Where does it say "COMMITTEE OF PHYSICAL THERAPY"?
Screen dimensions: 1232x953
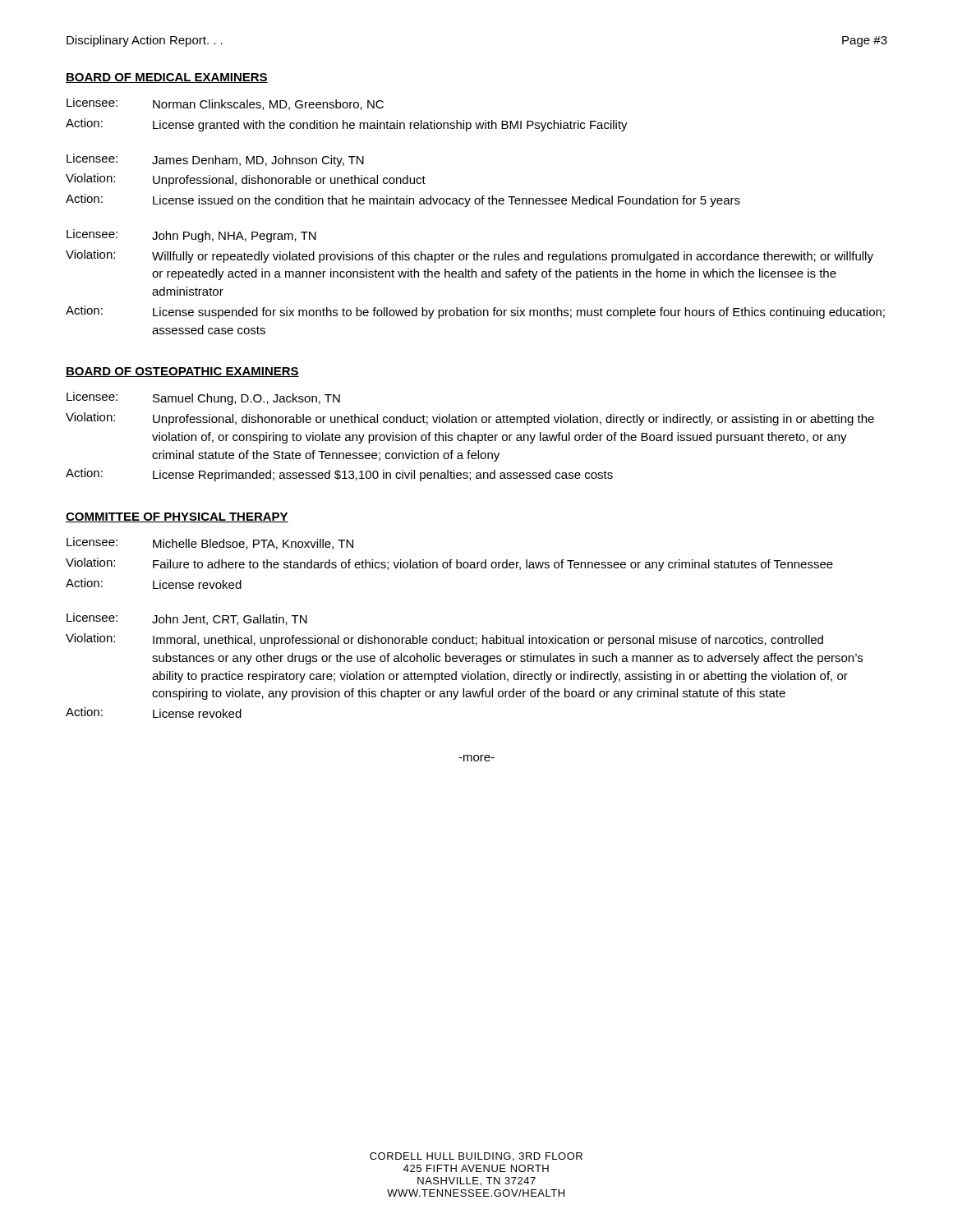177,516
